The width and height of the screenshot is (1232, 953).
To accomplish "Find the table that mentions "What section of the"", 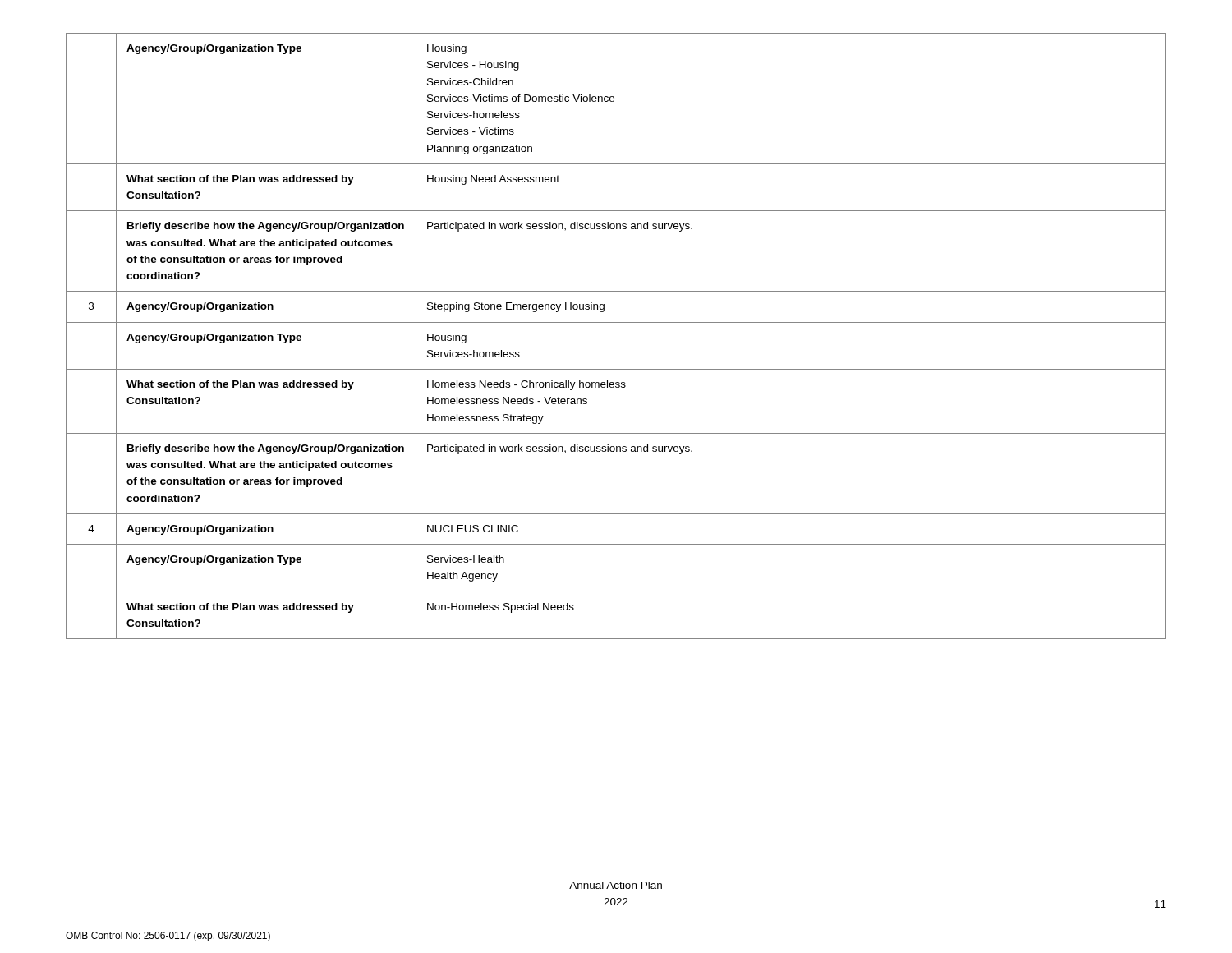I will [616, 336].
